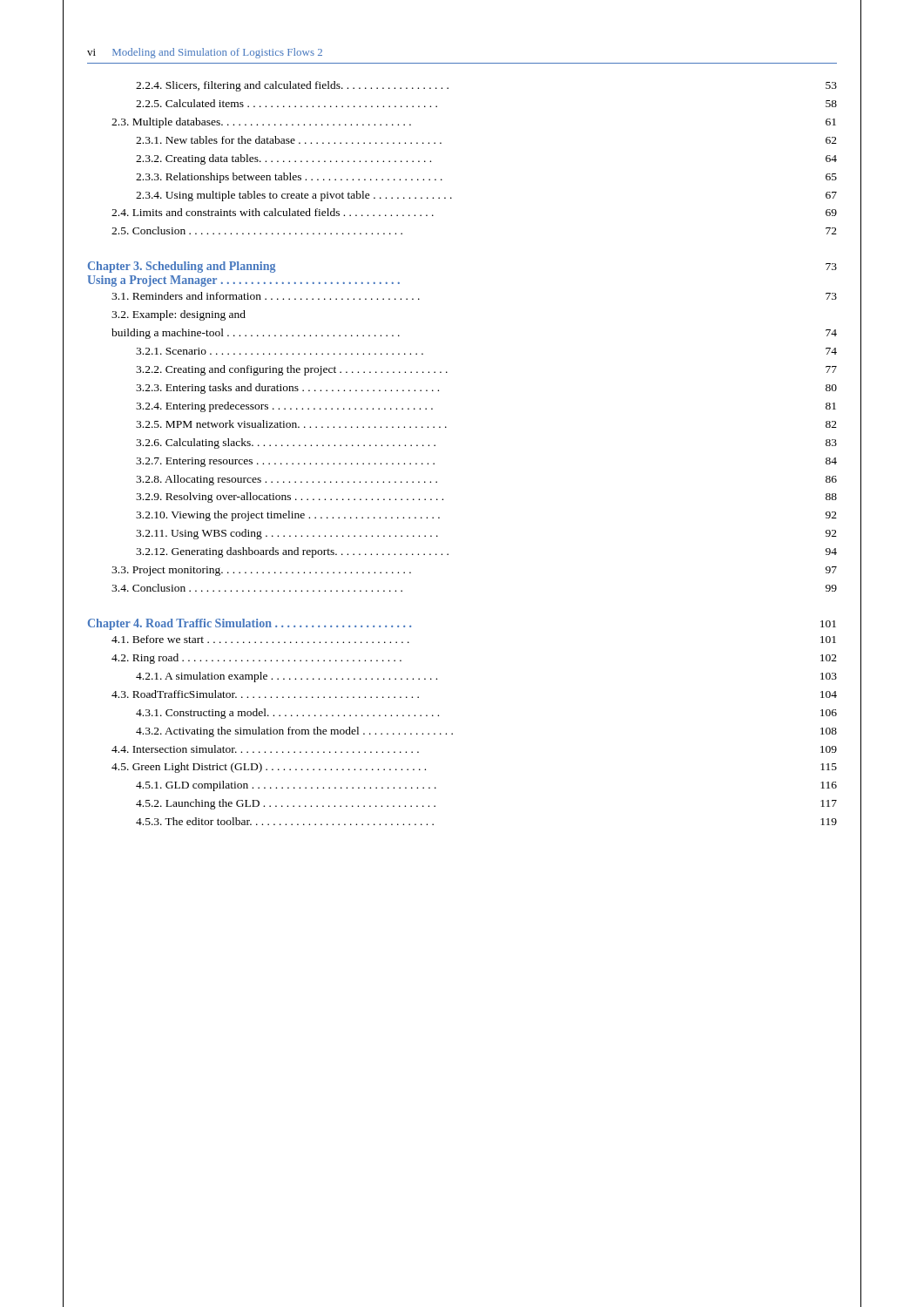
Task: Click the section header that begins "Chapter 3. Scheduling and Planning Using a Project"
Action: (185, 267)
